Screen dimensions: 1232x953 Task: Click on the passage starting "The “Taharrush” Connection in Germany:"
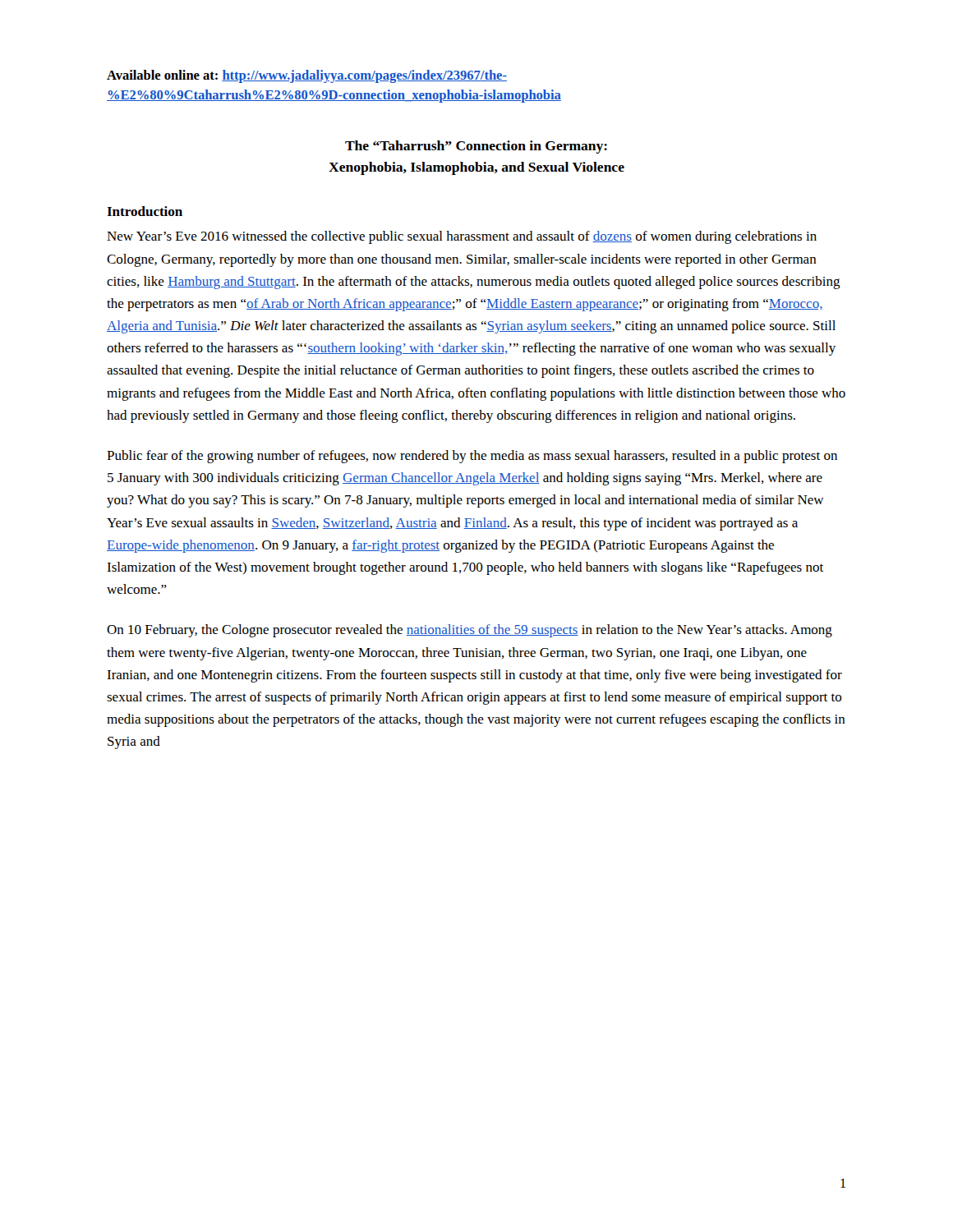tap(476, 156)
